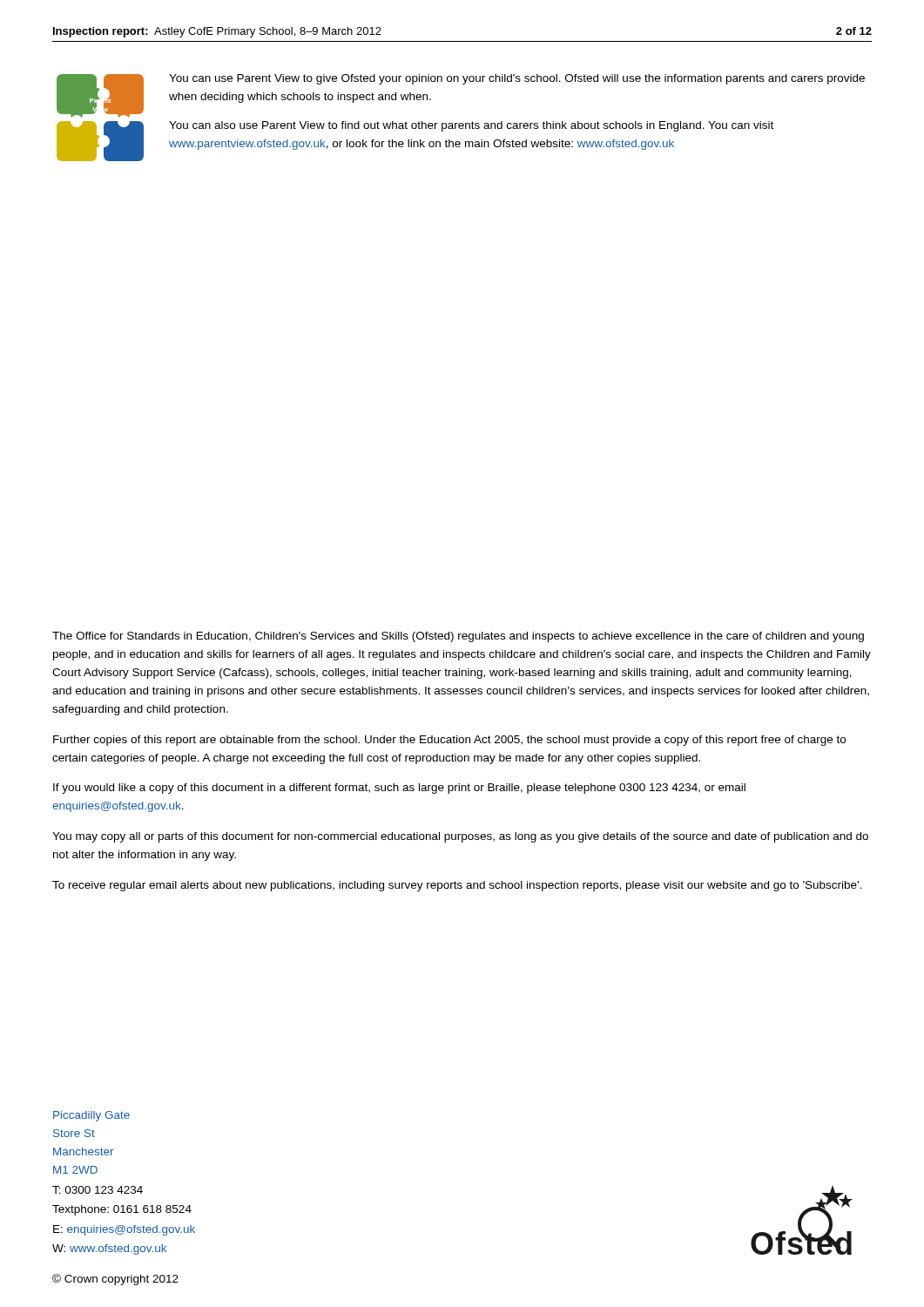Image resolution: width=924 pixels, height=1307 pixels.
Task: Select the text block that says "You can use Parent View to"
Action: click(x=520, y=111)
